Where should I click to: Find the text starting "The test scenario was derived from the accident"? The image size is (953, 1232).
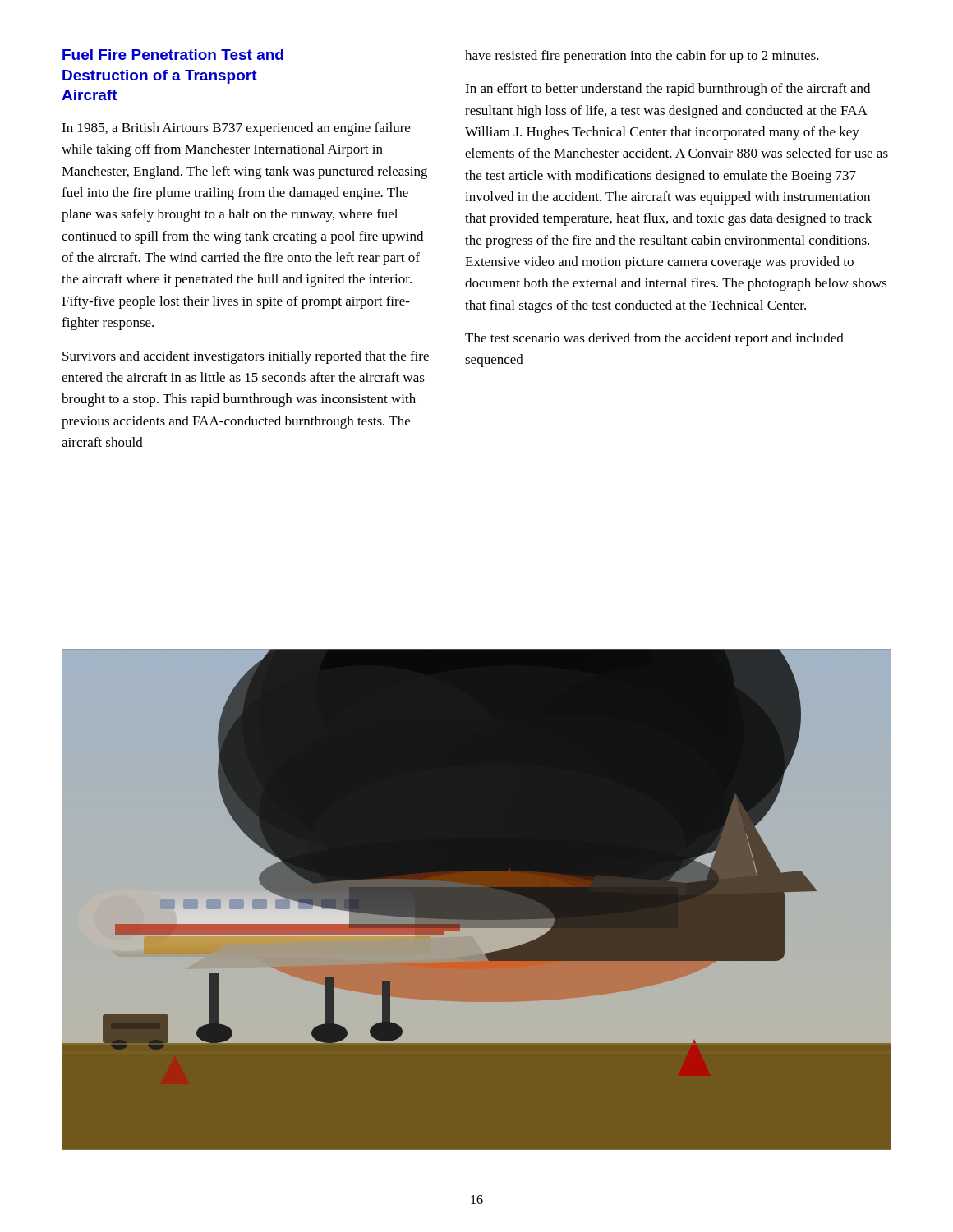678,349
